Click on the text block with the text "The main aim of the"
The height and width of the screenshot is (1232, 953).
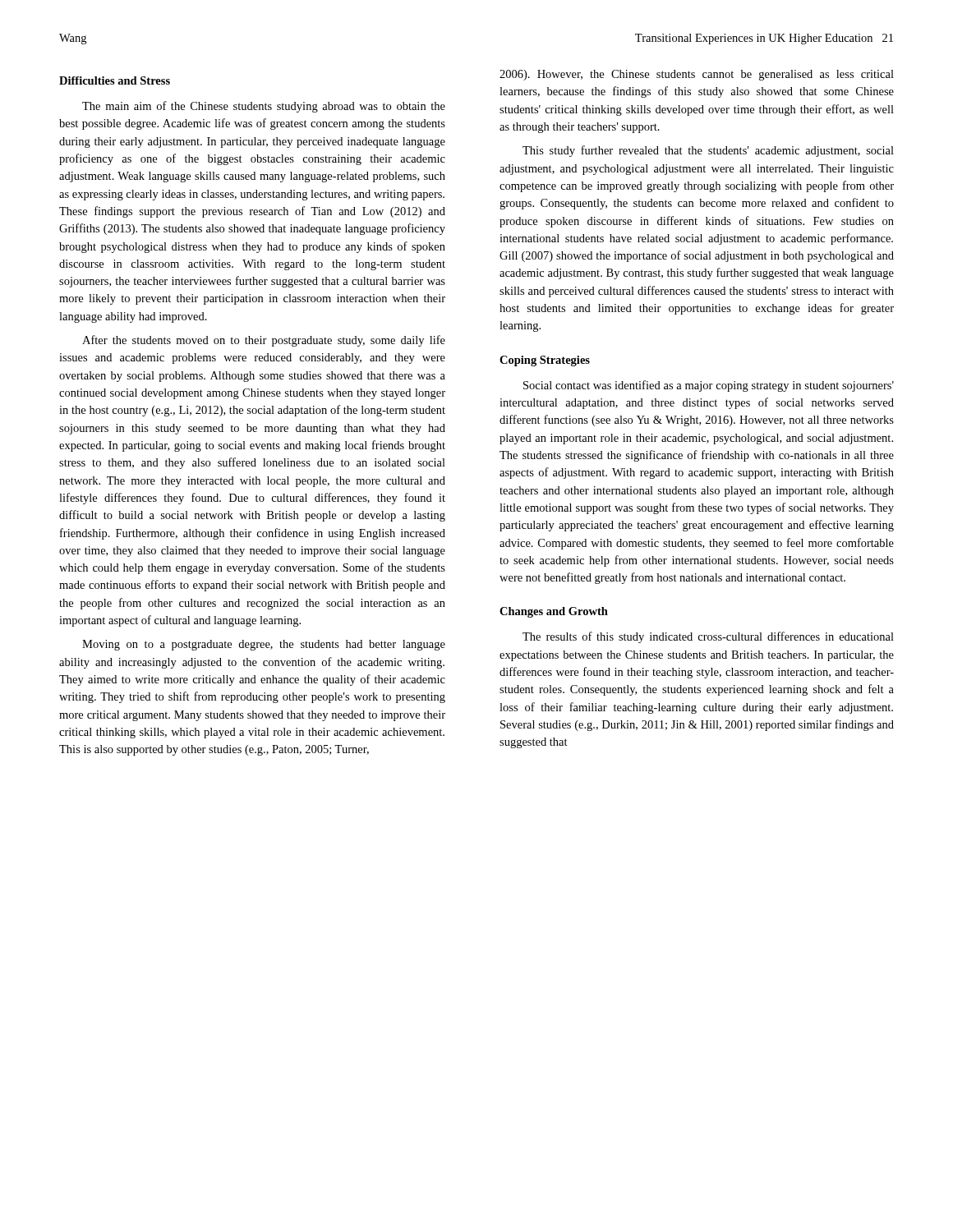(x=252, y=428)
